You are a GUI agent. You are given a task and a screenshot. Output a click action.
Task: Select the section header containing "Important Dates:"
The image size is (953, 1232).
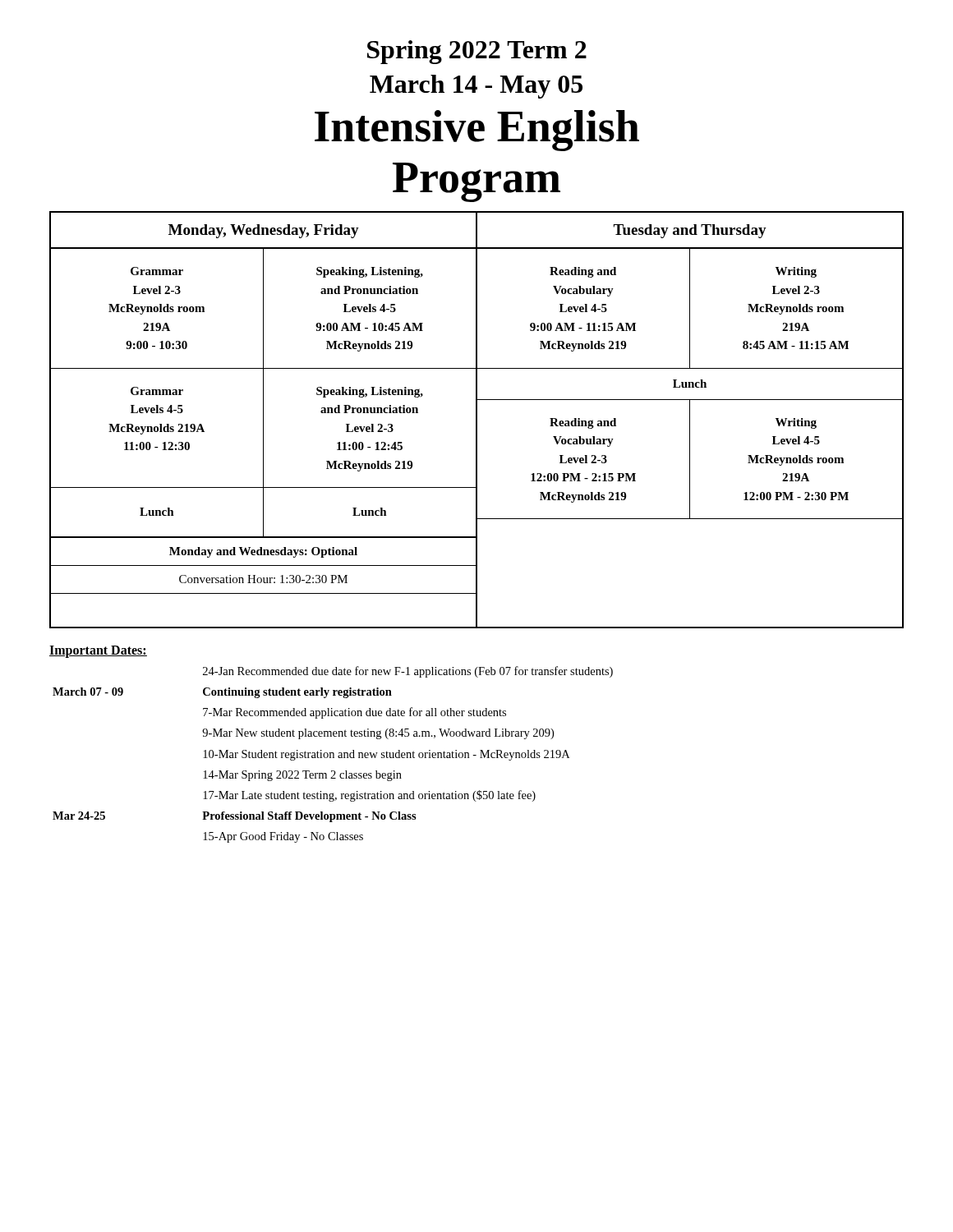tap(98, 650)
